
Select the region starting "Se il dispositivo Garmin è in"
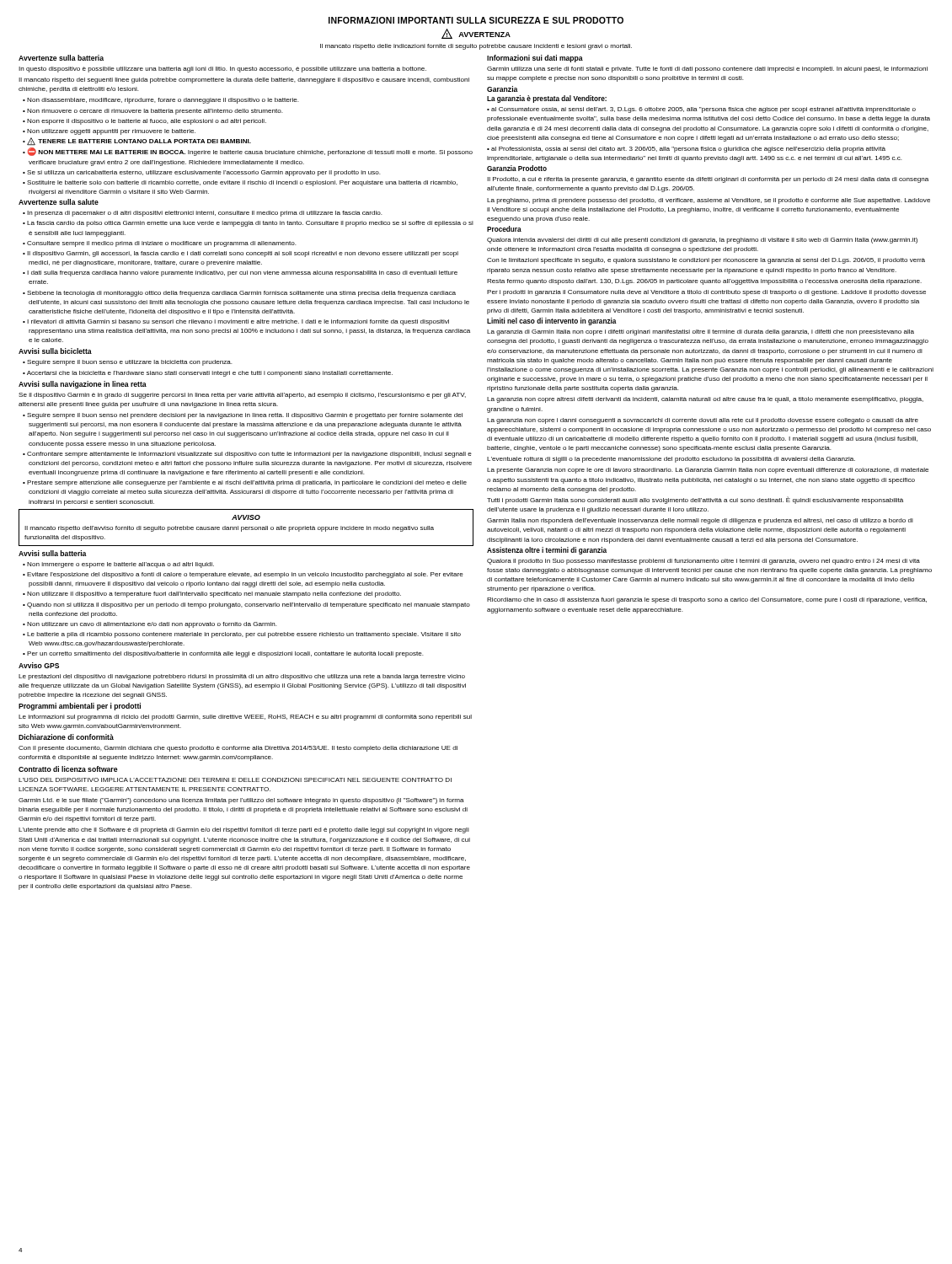click(x=242, y=399)
